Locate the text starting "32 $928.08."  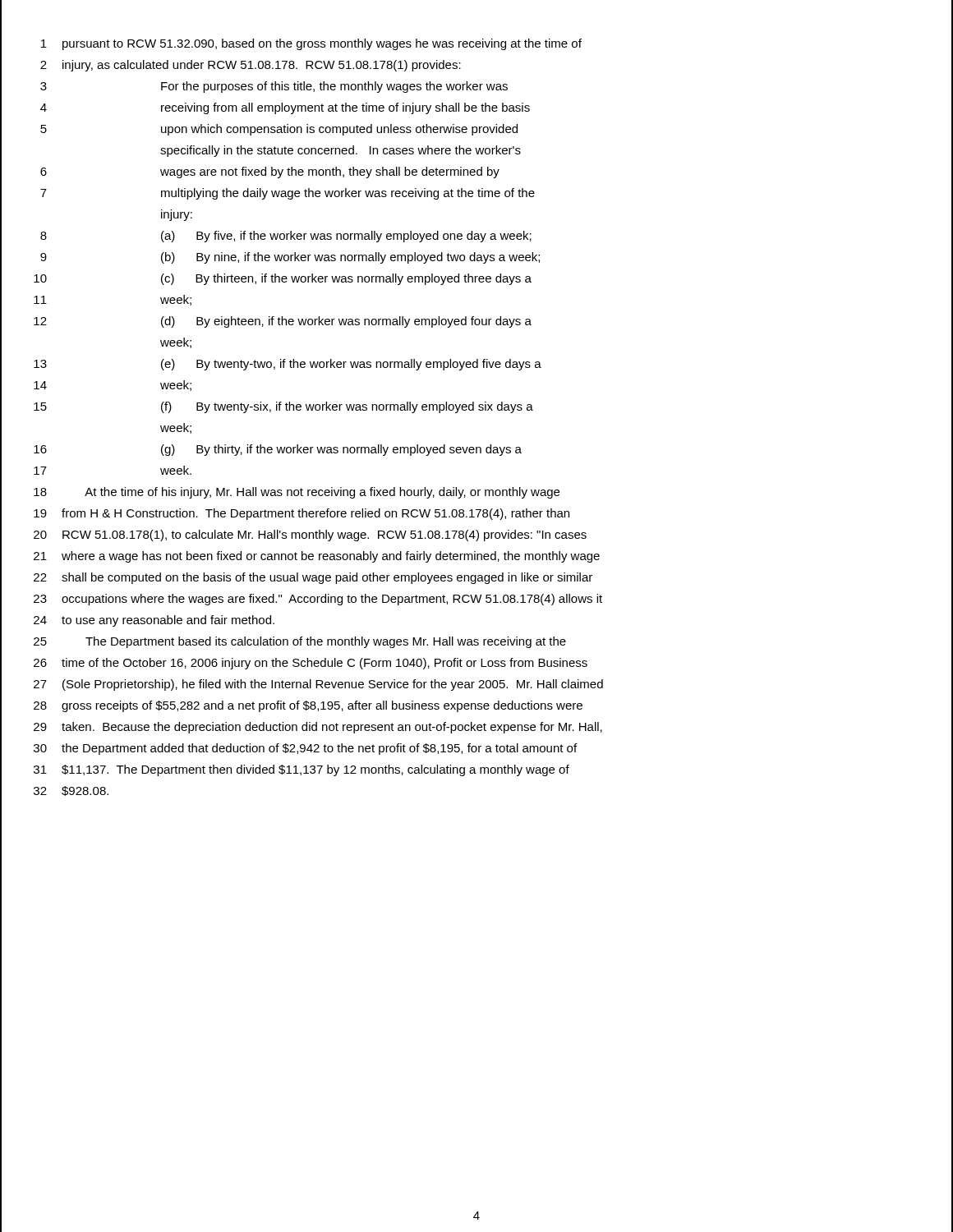pyautogui.click(x=64, y=791)
